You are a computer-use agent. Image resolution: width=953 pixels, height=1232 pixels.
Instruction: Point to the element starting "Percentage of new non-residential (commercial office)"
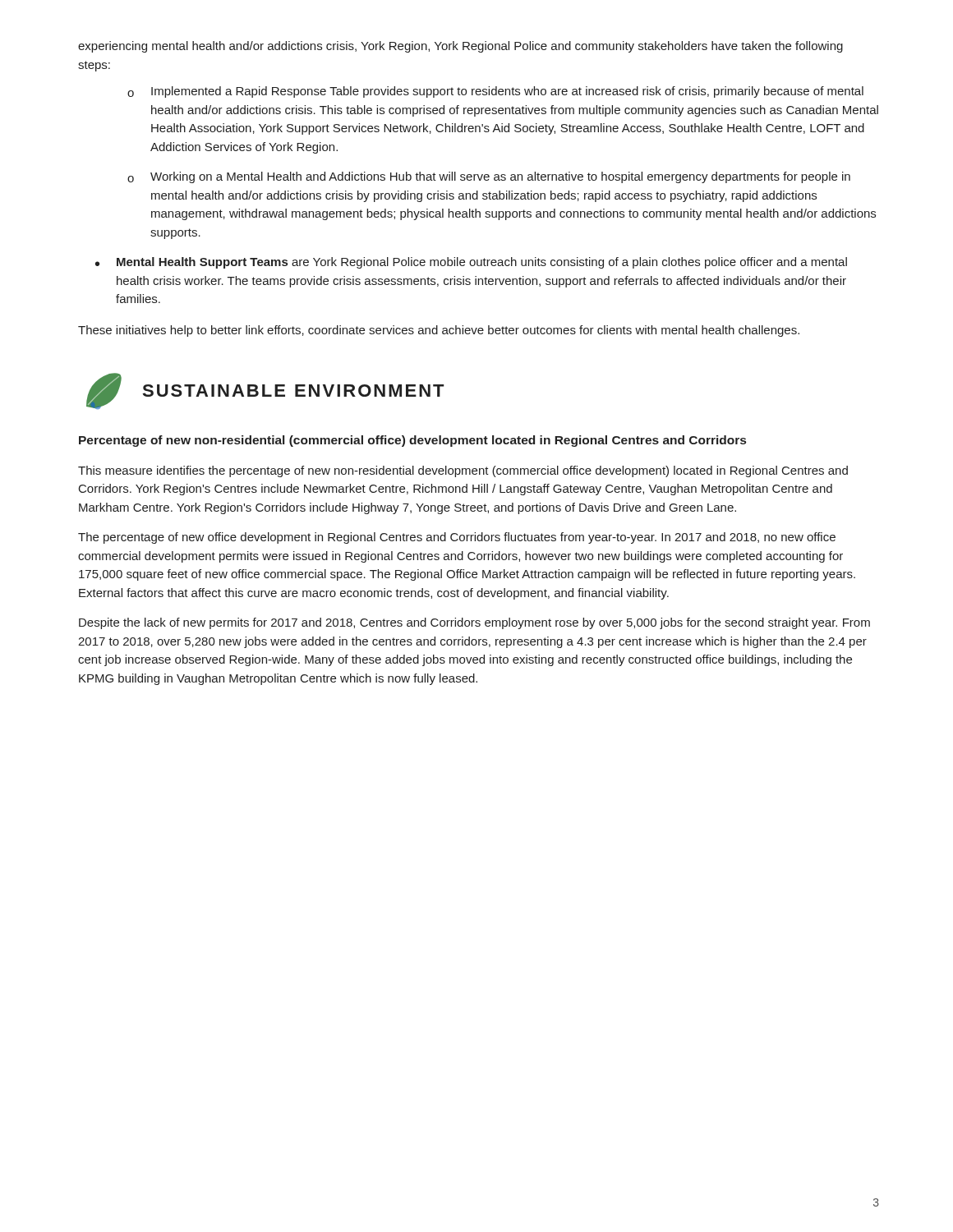point(479,440)
